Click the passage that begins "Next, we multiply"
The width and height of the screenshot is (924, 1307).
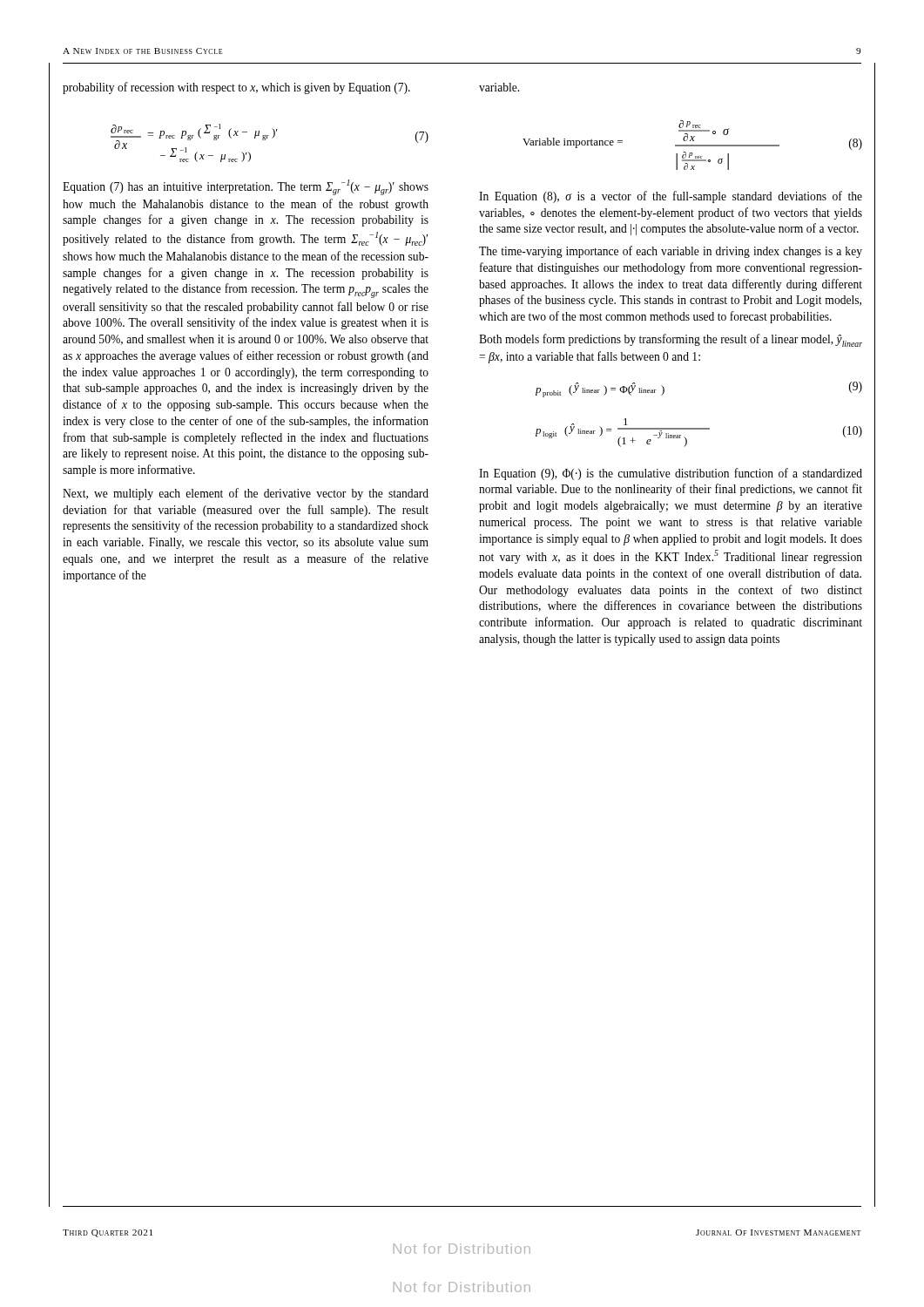246,535
